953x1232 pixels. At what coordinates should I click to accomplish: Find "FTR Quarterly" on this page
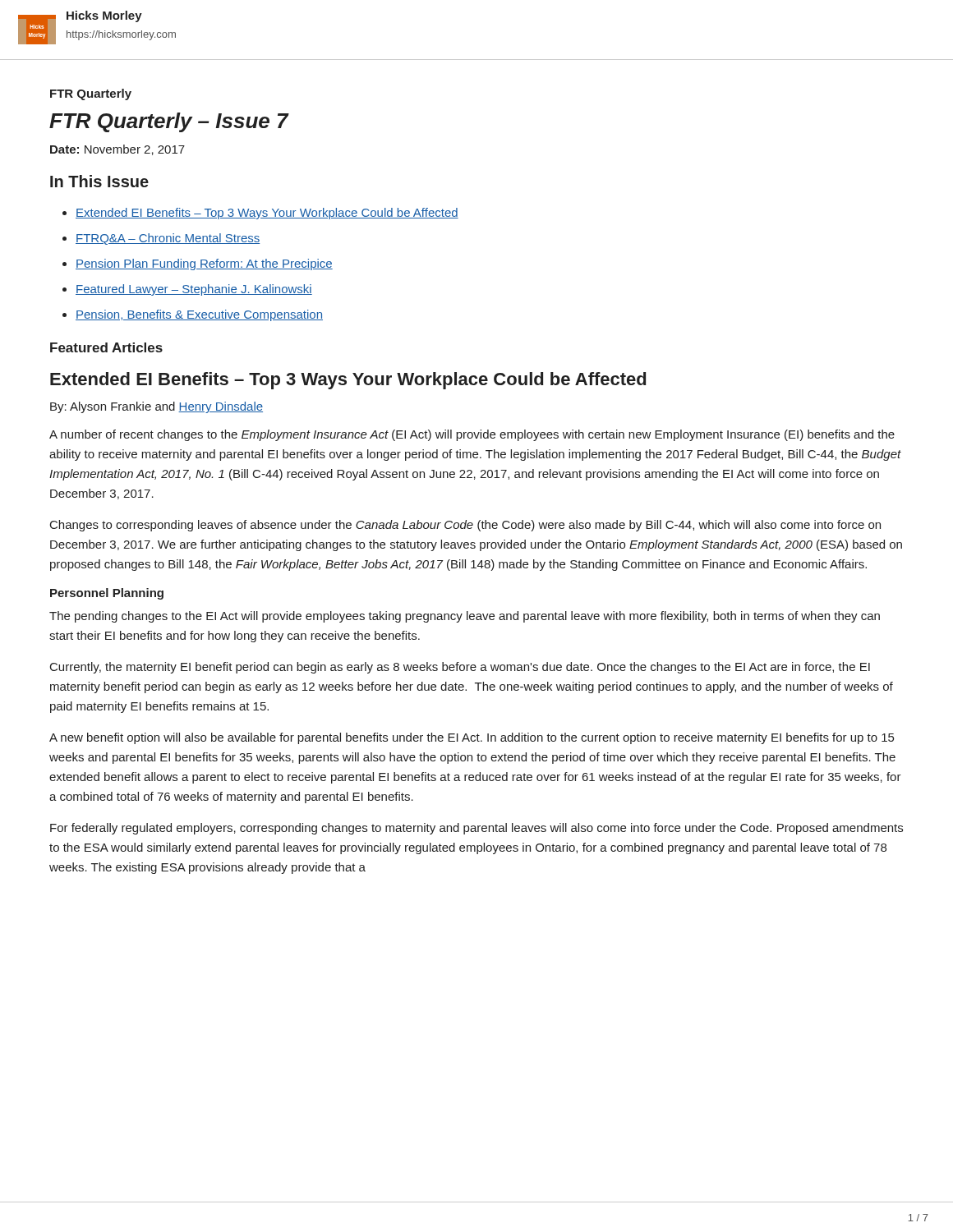(90, 93)
